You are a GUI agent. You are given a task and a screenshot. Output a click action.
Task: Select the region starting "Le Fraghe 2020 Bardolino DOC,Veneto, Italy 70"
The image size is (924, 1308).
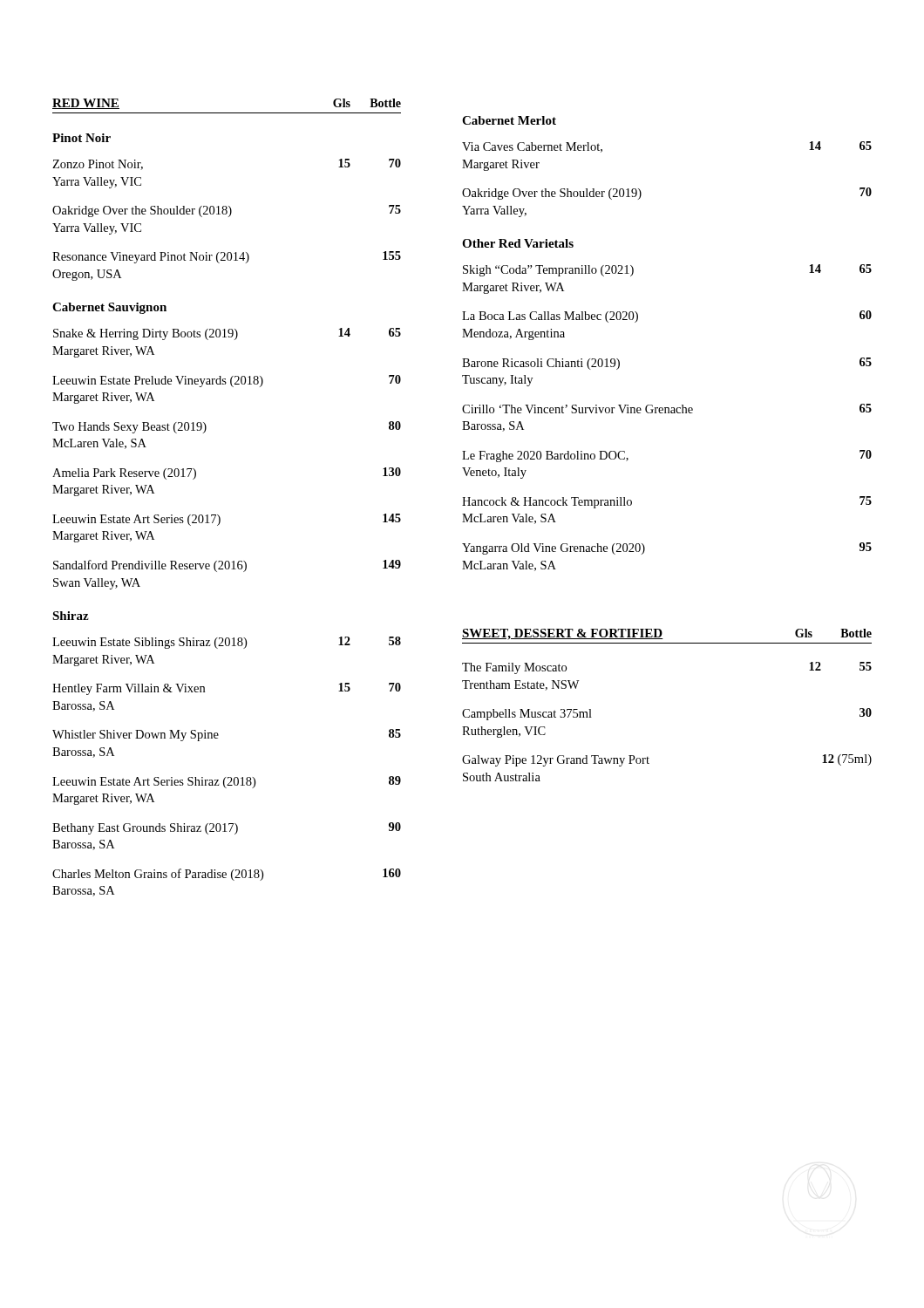[537, 456]
